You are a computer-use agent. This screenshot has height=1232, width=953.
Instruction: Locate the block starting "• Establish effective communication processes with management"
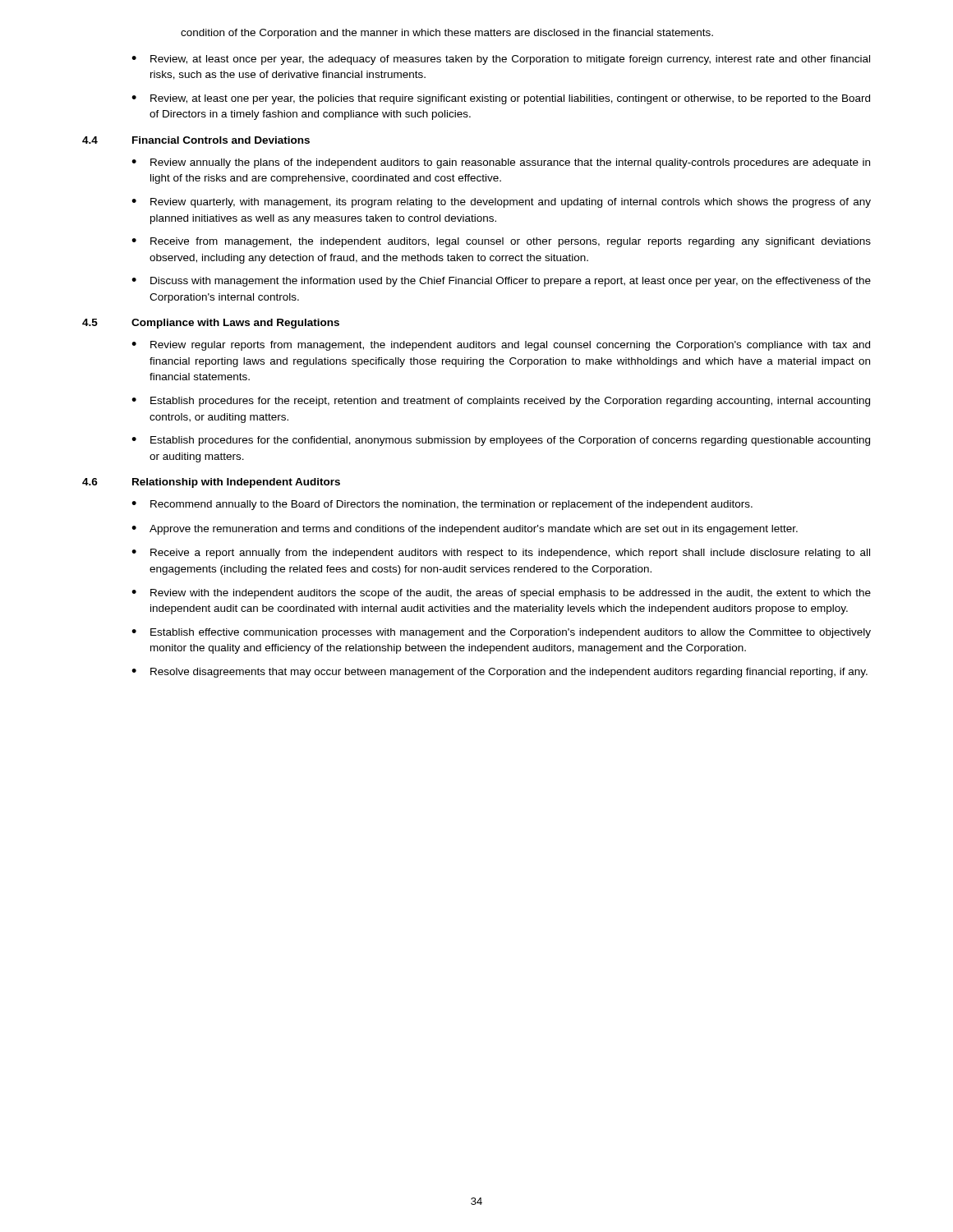coord(501,640)
